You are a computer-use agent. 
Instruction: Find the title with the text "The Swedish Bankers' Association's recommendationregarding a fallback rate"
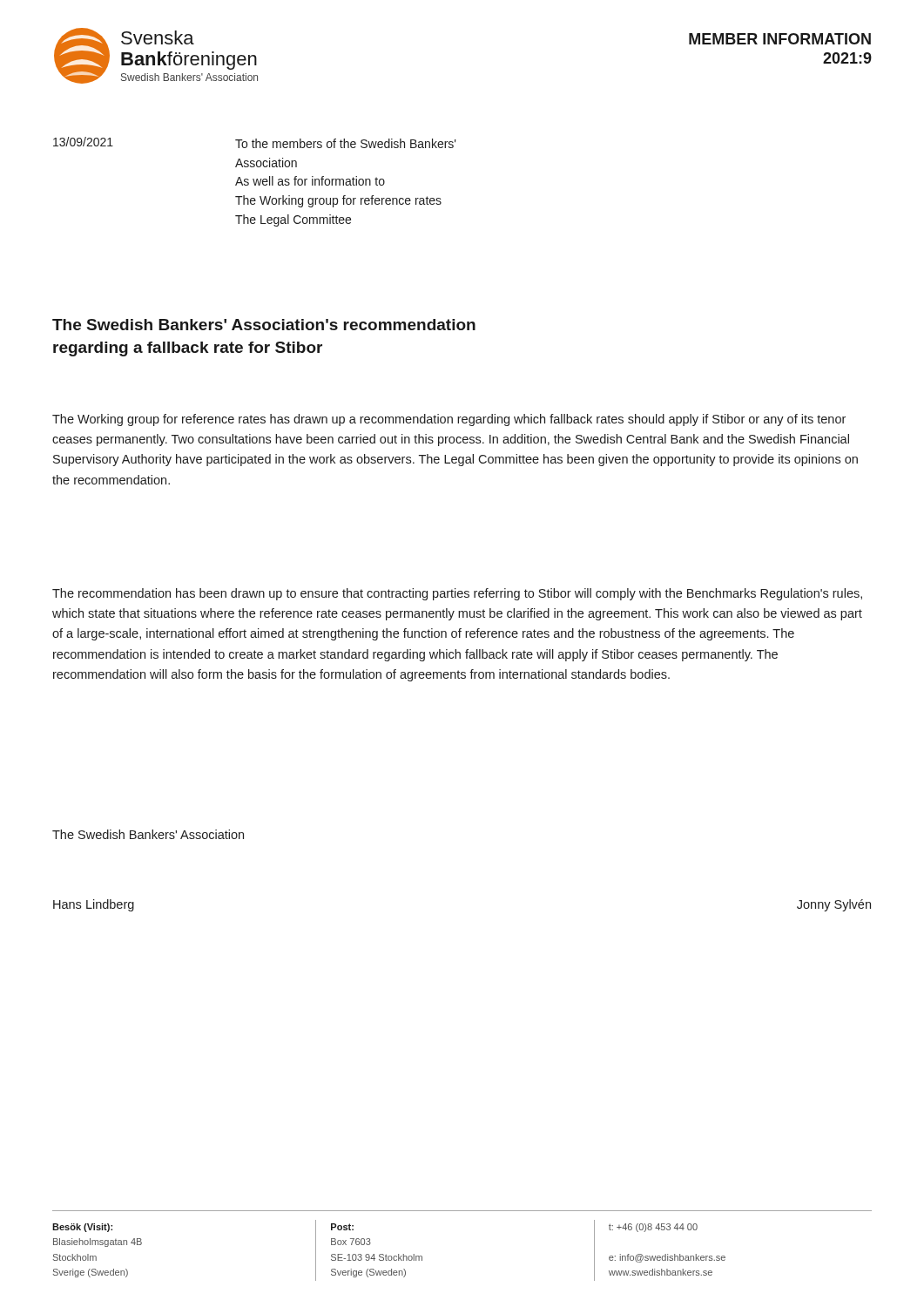tap(462, 336)
